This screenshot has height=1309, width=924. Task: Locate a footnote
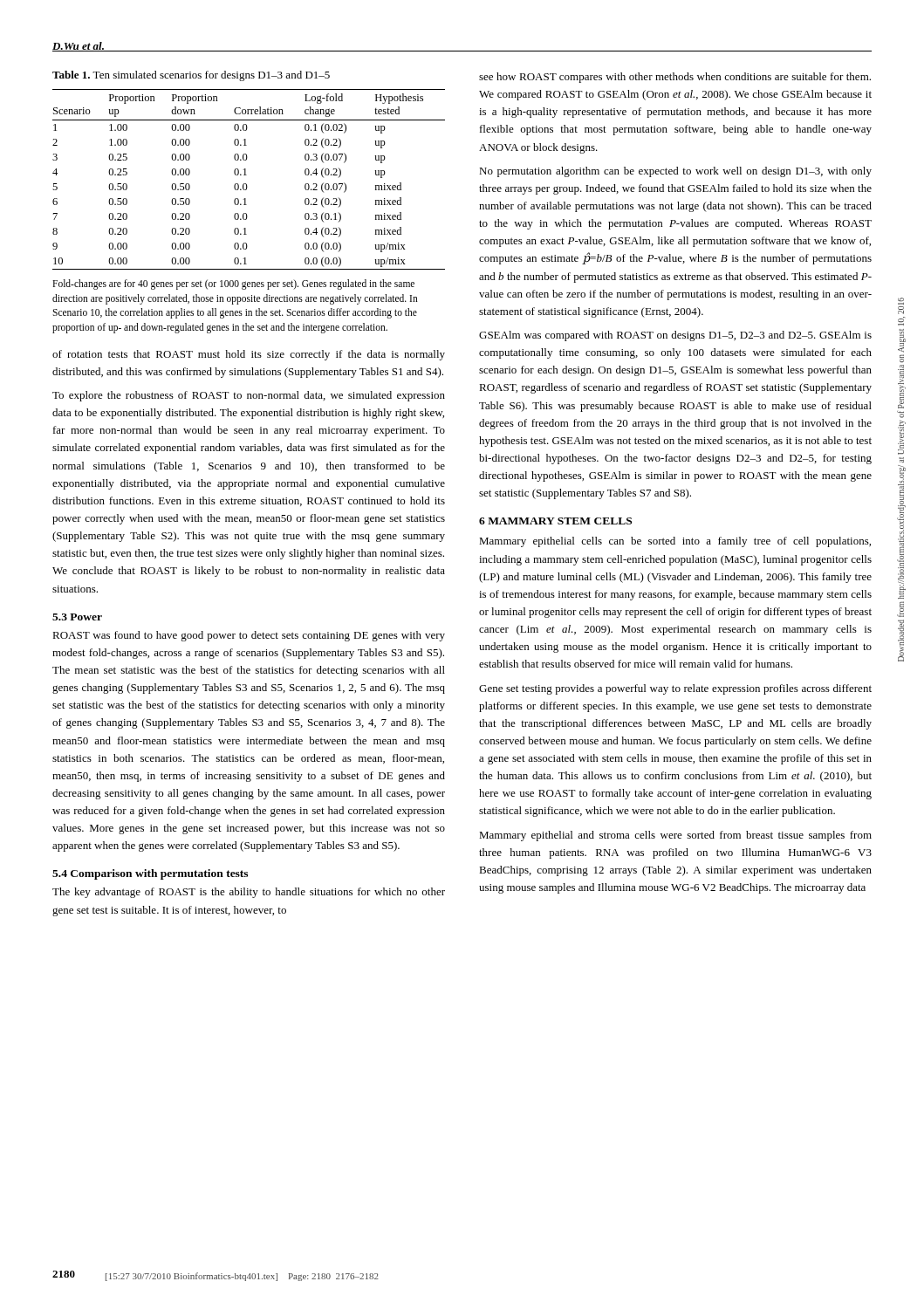tap(235, 305)
